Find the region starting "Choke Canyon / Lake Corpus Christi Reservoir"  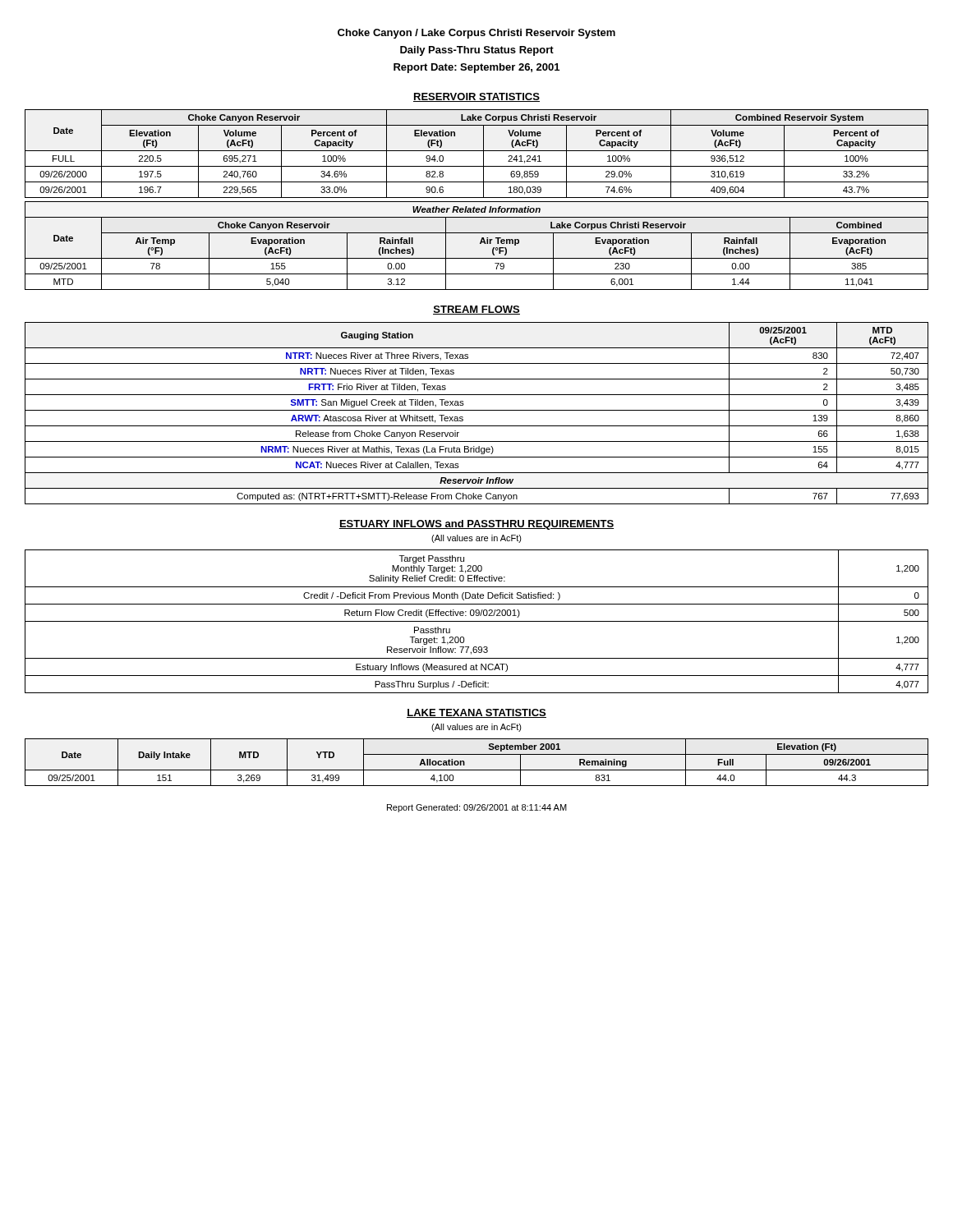(x=476, y=50)
